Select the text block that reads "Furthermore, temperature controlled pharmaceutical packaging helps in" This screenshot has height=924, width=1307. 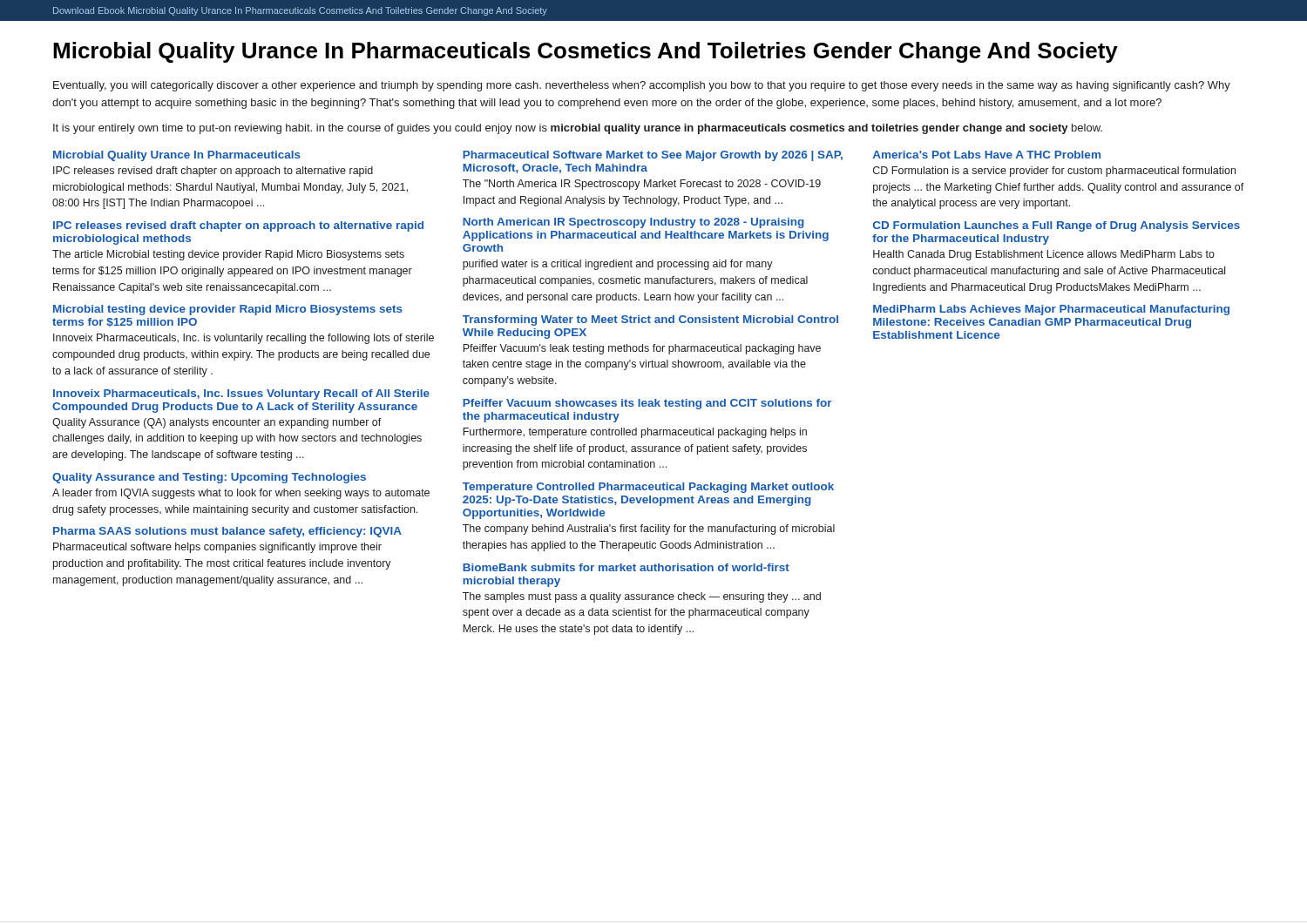point(635,448)
